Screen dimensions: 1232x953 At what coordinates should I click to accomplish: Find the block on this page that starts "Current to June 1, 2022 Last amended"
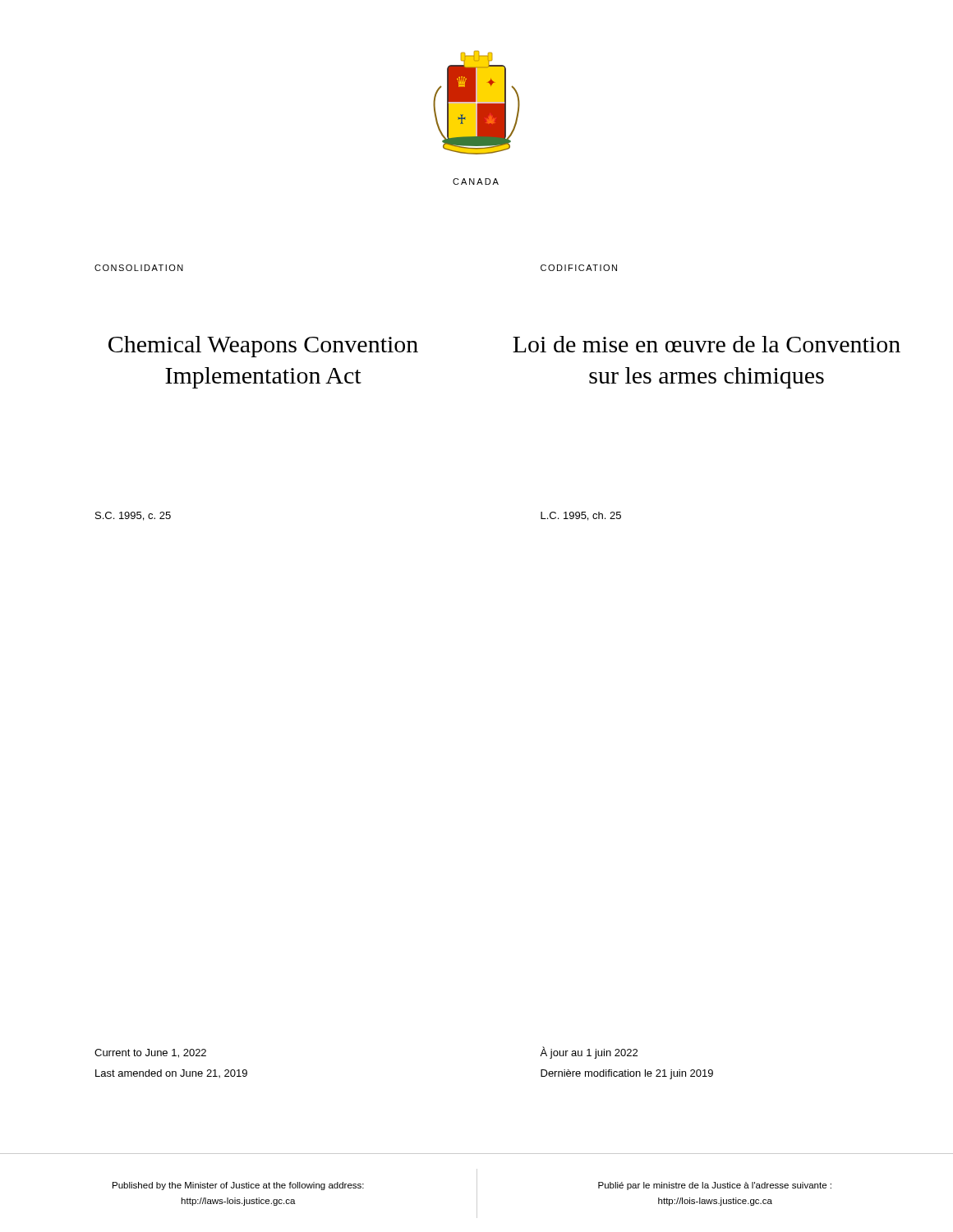click(x=171, y=1063)
